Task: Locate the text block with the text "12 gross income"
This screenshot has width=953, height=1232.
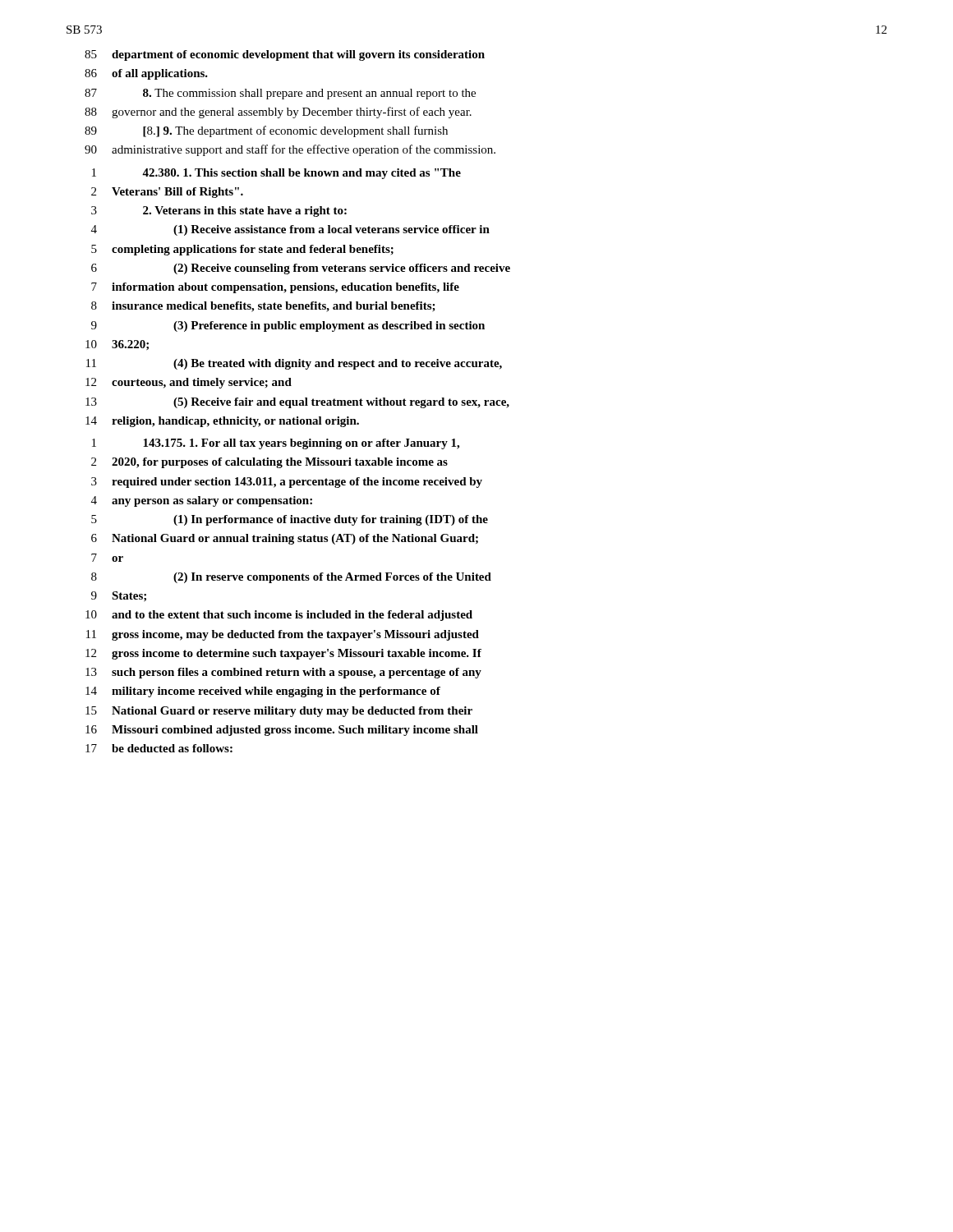Action: pyautogui.click(x=476, y=653)
